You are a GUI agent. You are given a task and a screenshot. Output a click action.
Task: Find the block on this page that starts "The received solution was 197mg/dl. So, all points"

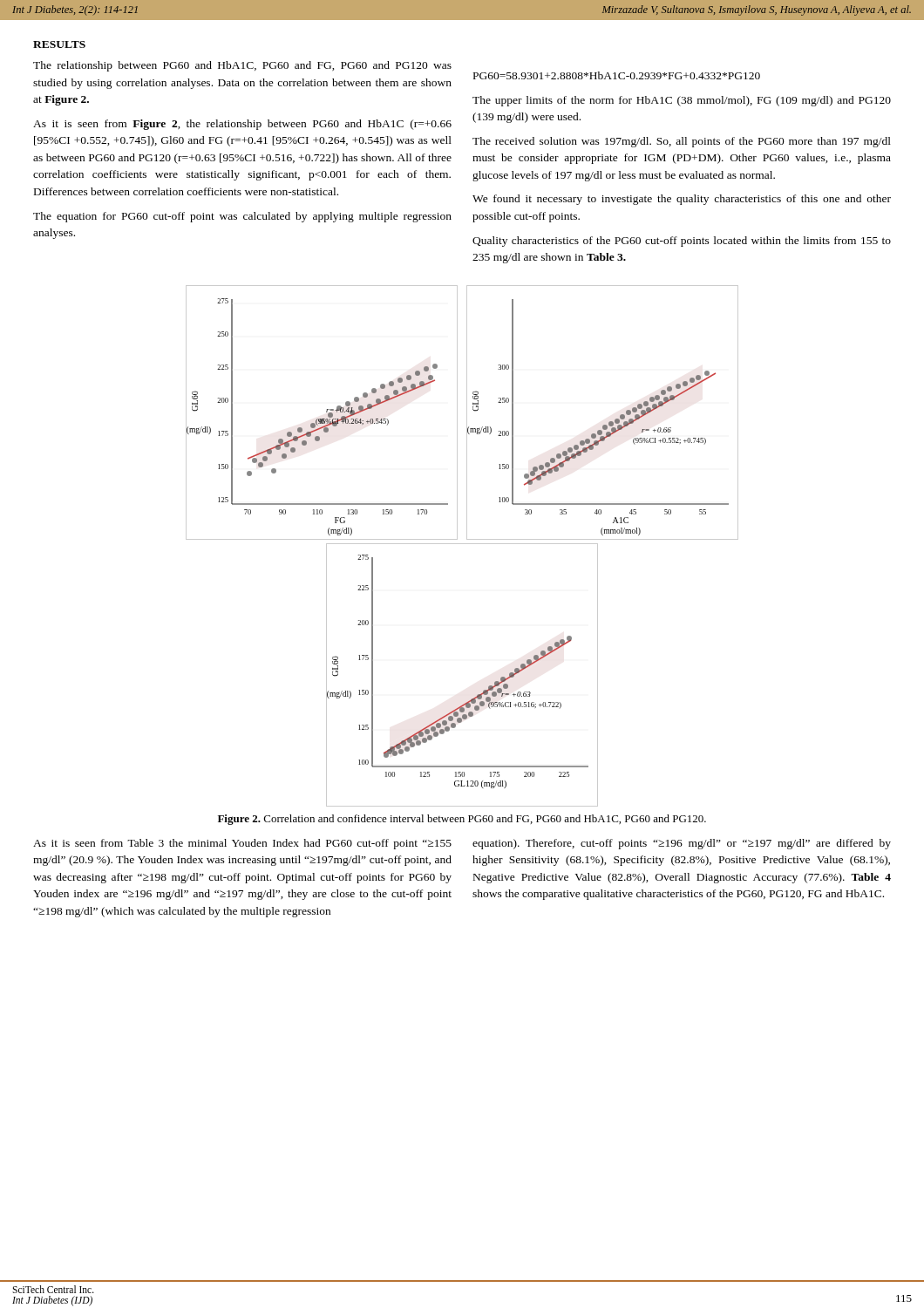pyautogui.click(x=682, y=158)
